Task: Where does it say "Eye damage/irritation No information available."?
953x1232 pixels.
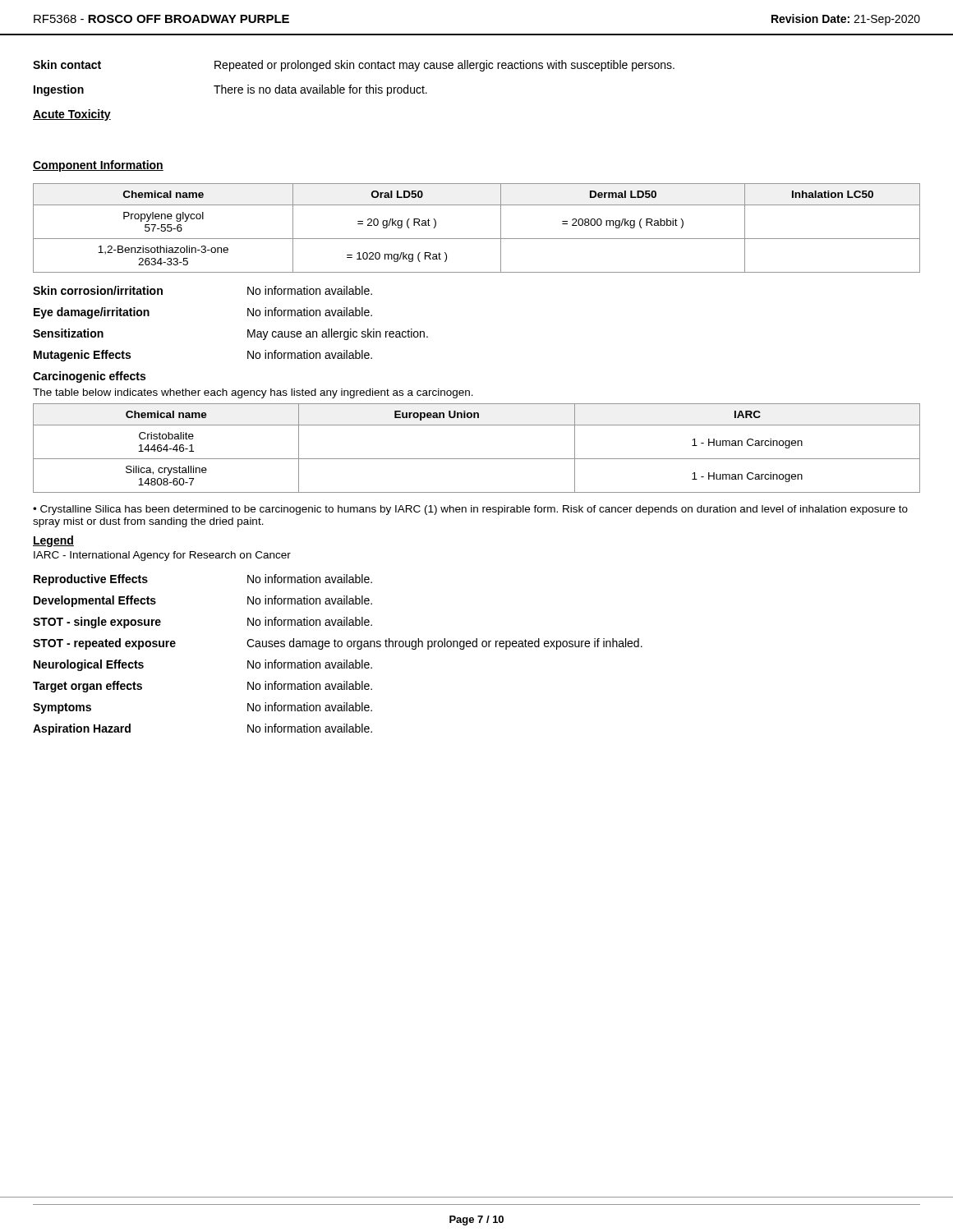Action: click(86, 313)
